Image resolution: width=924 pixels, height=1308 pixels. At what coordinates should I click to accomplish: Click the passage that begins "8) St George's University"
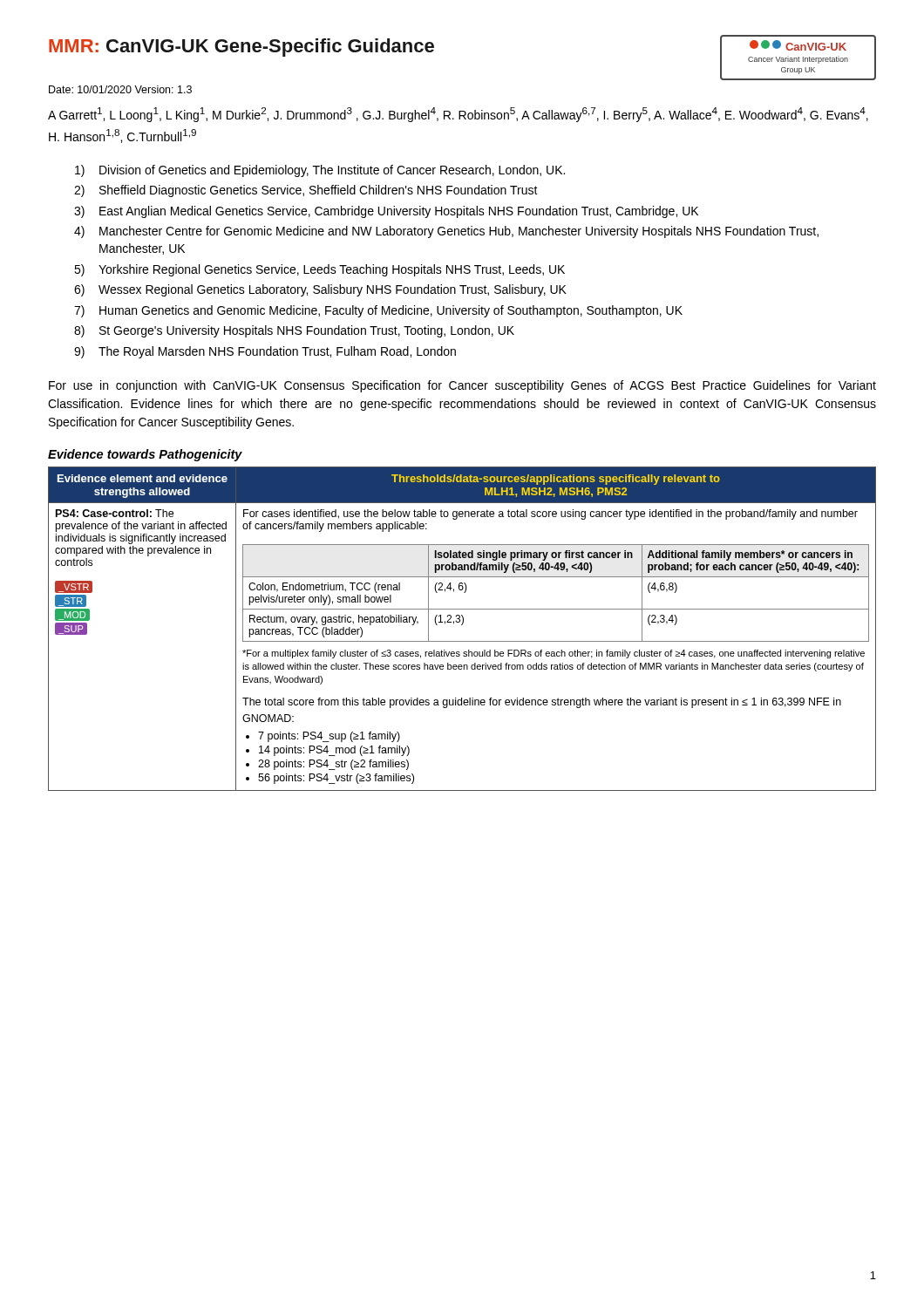[475, 332]
